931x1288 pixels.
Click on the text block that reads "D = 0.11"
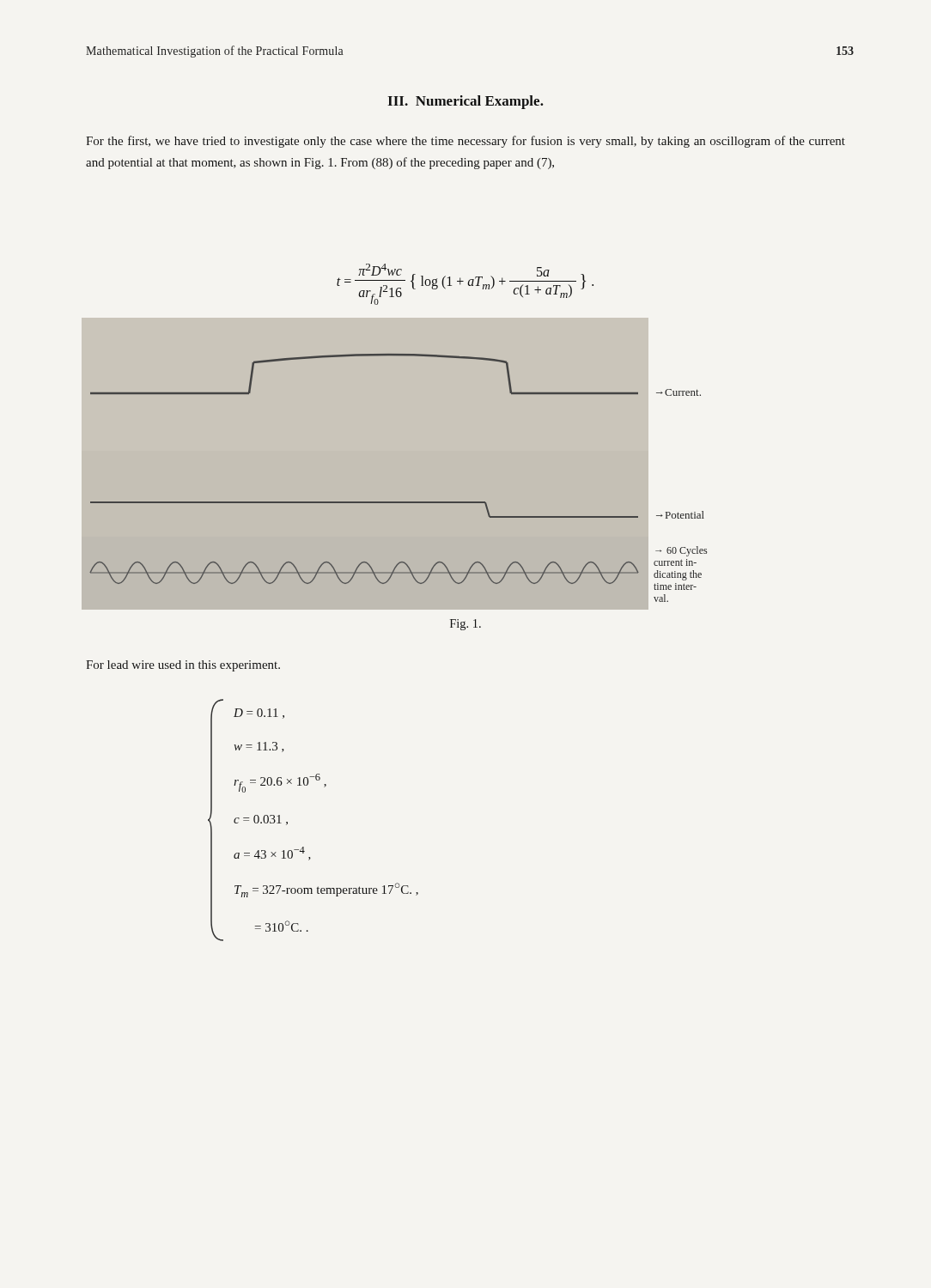312,820
